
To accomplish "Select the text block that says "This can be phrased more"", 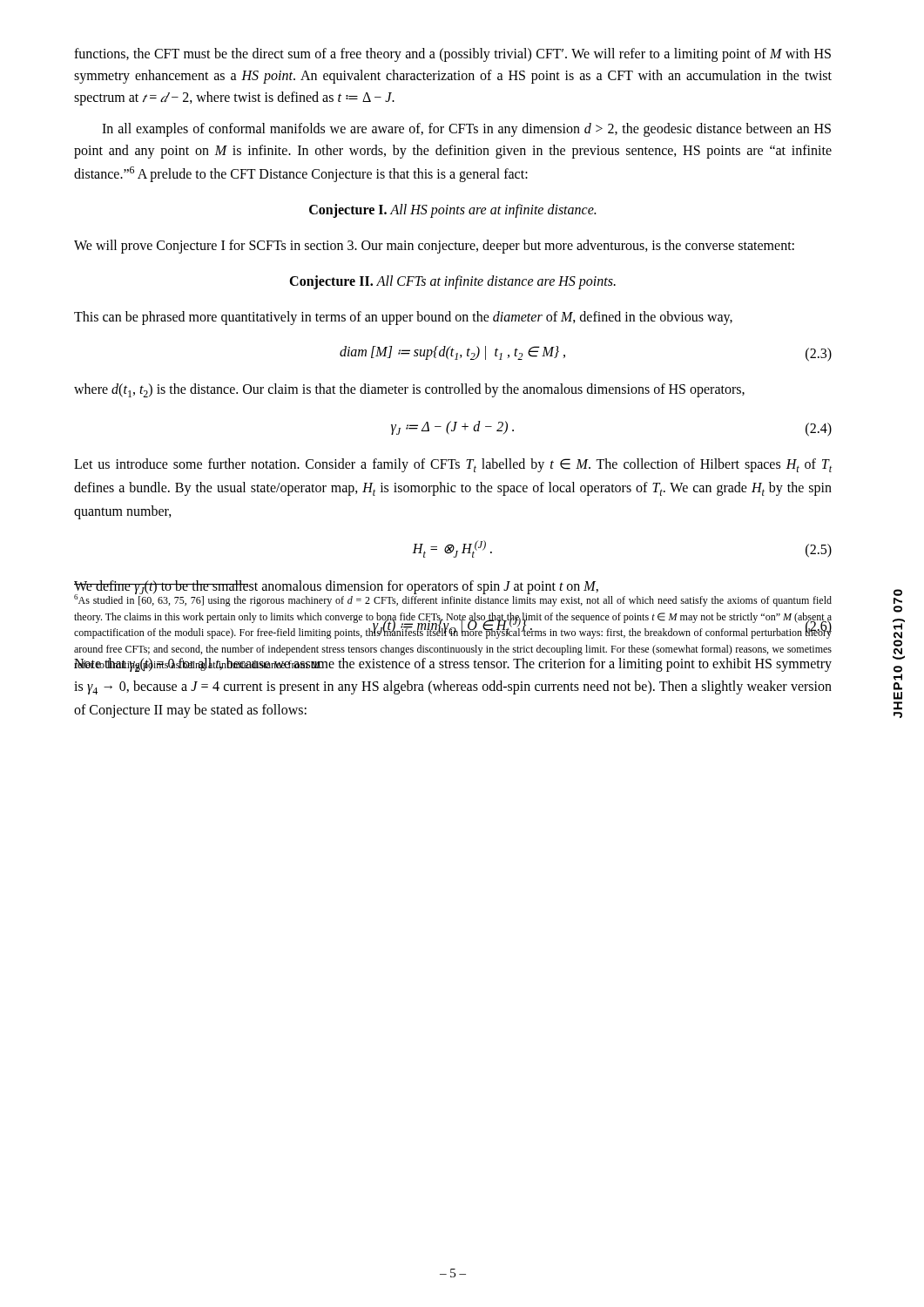I will tap(453, 317).
